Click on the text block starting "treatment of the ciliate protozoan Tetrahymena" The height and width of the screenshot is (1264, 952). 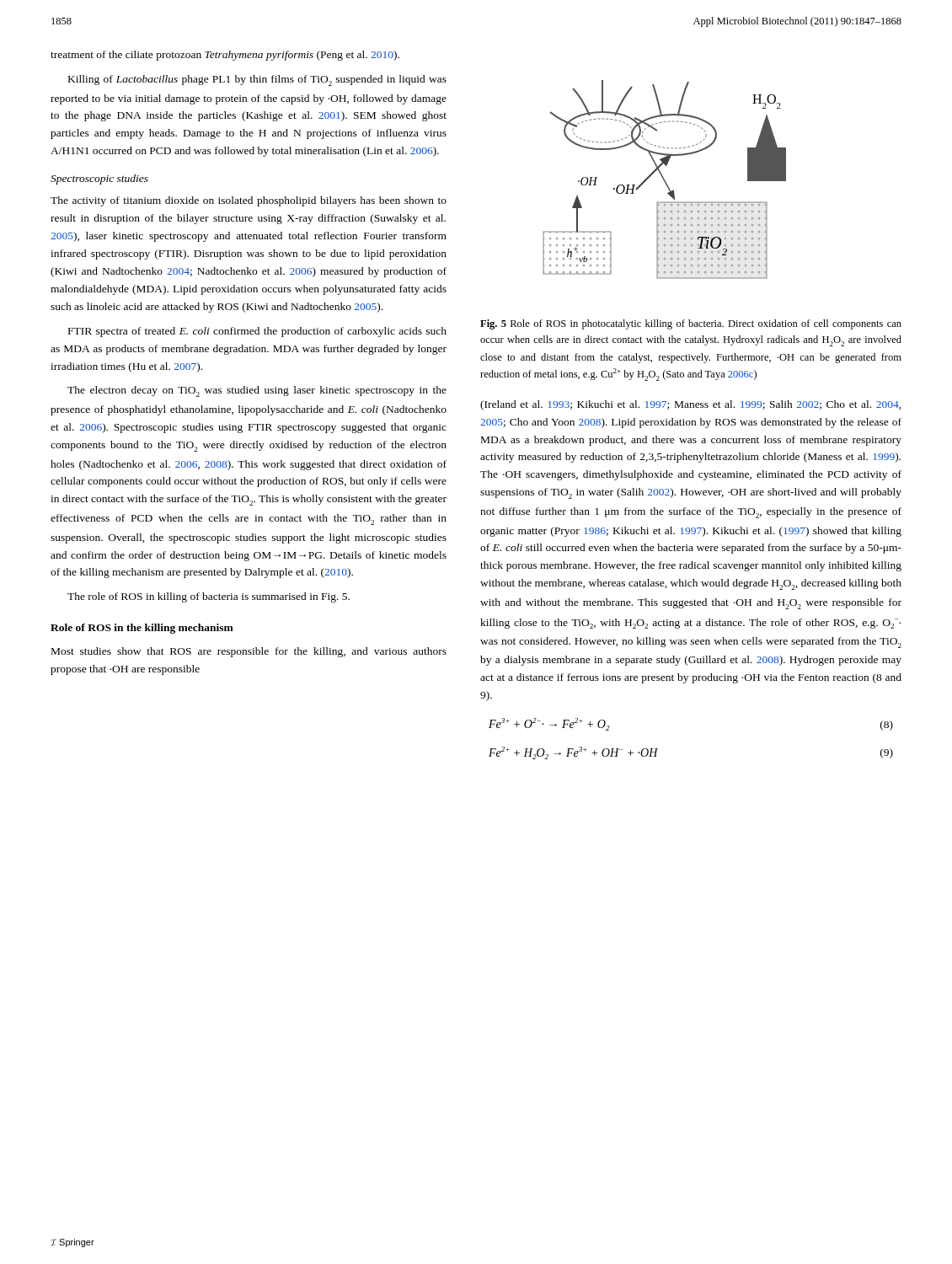pyautogui.click(x=249, y=103)
